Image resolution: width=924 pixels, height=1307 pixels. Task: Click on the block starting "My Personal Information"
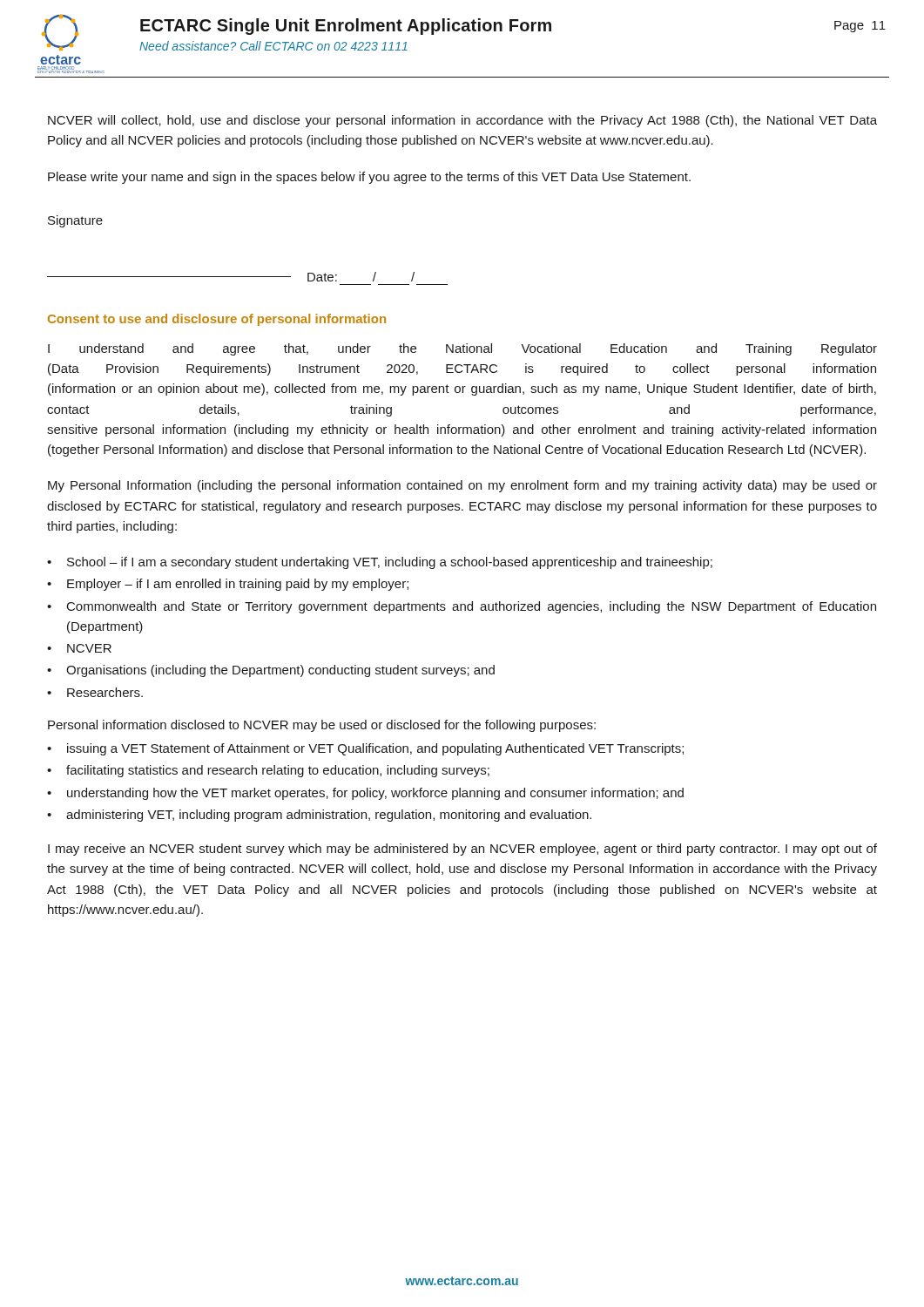[x=462, y=505]
